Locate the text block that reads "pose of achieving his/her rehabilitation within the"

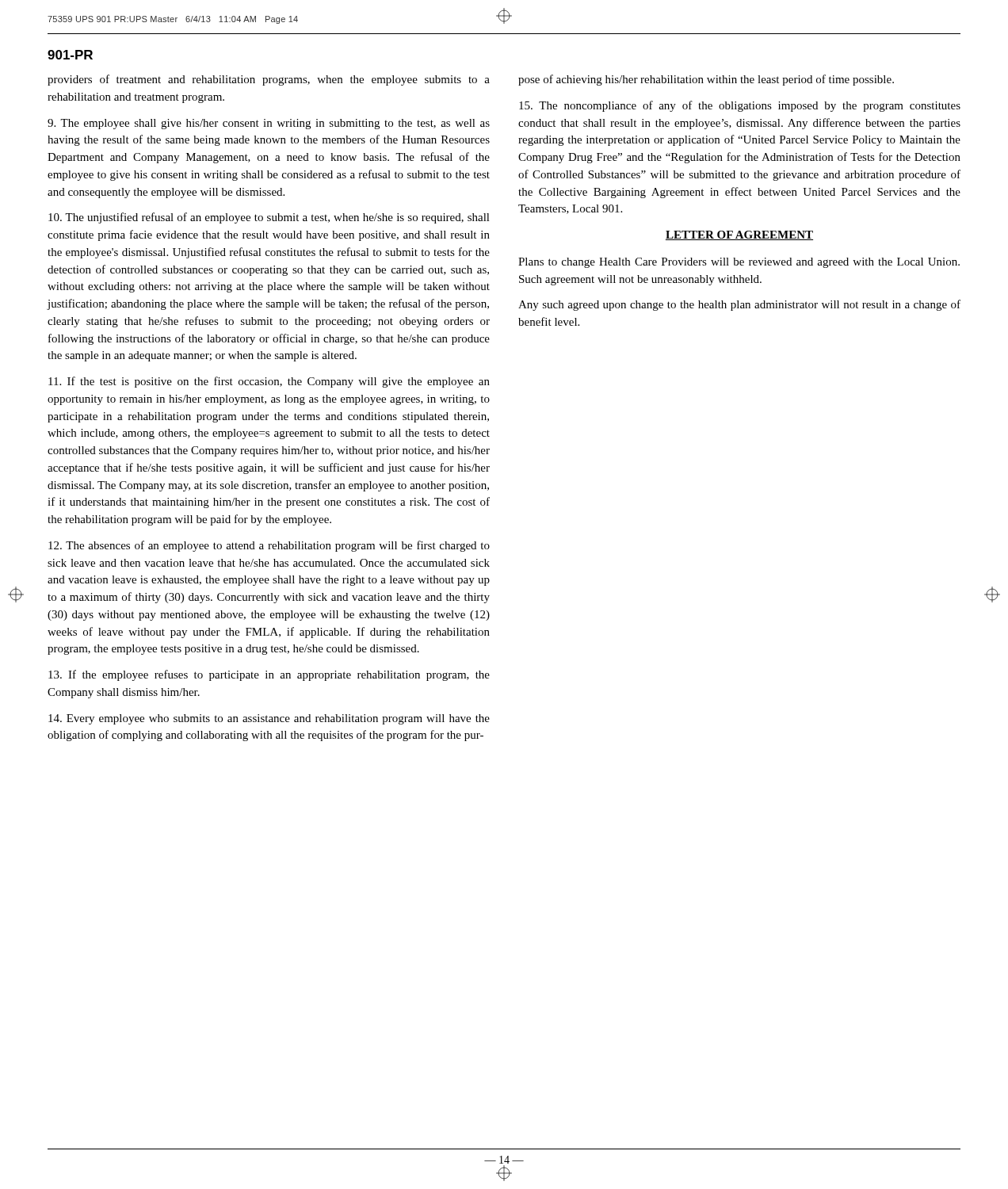pyautogui.click(x=706, y=79)
